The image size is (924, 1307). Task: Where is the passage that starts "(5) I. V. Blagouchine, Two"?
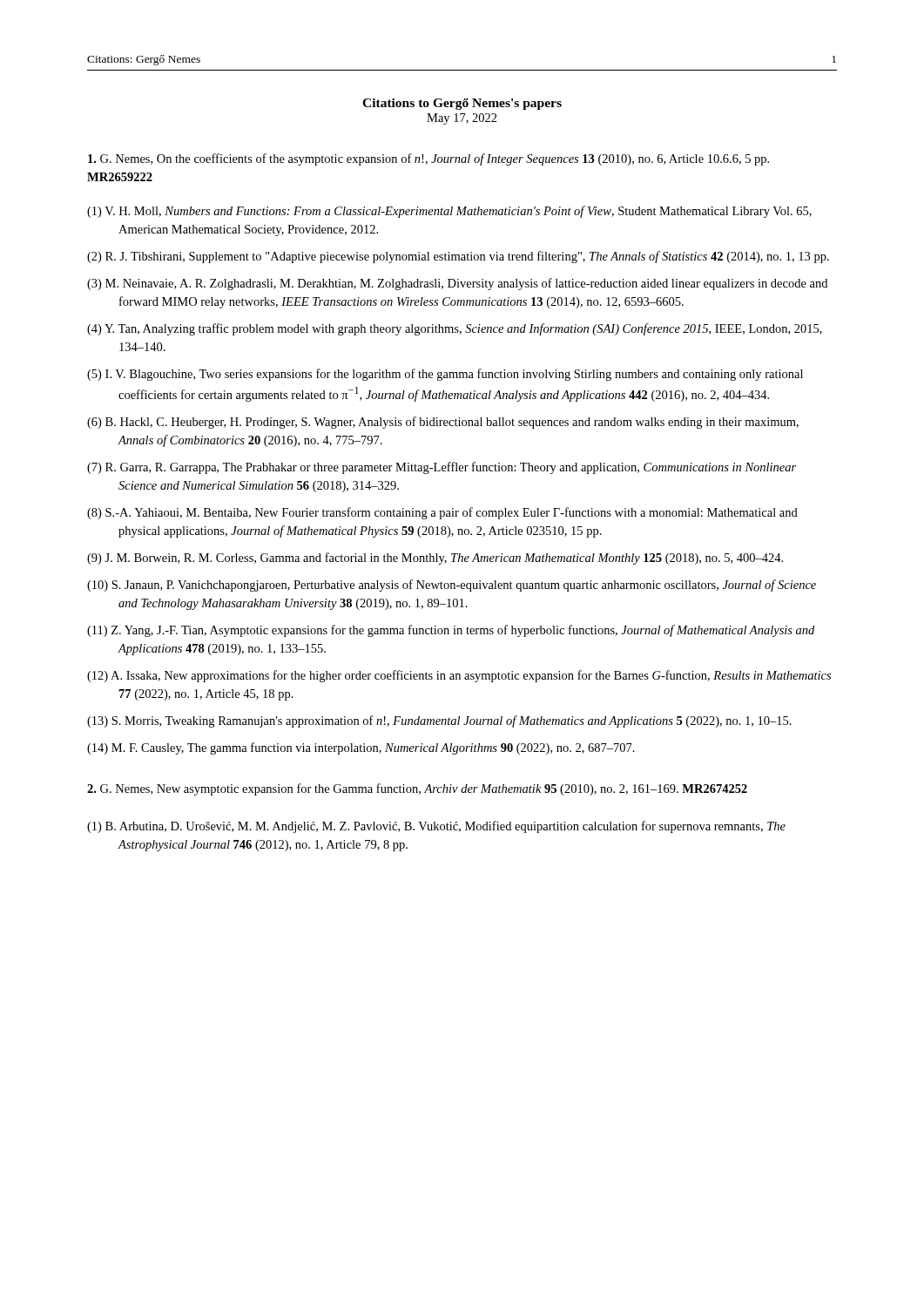(x=445, y=384)
